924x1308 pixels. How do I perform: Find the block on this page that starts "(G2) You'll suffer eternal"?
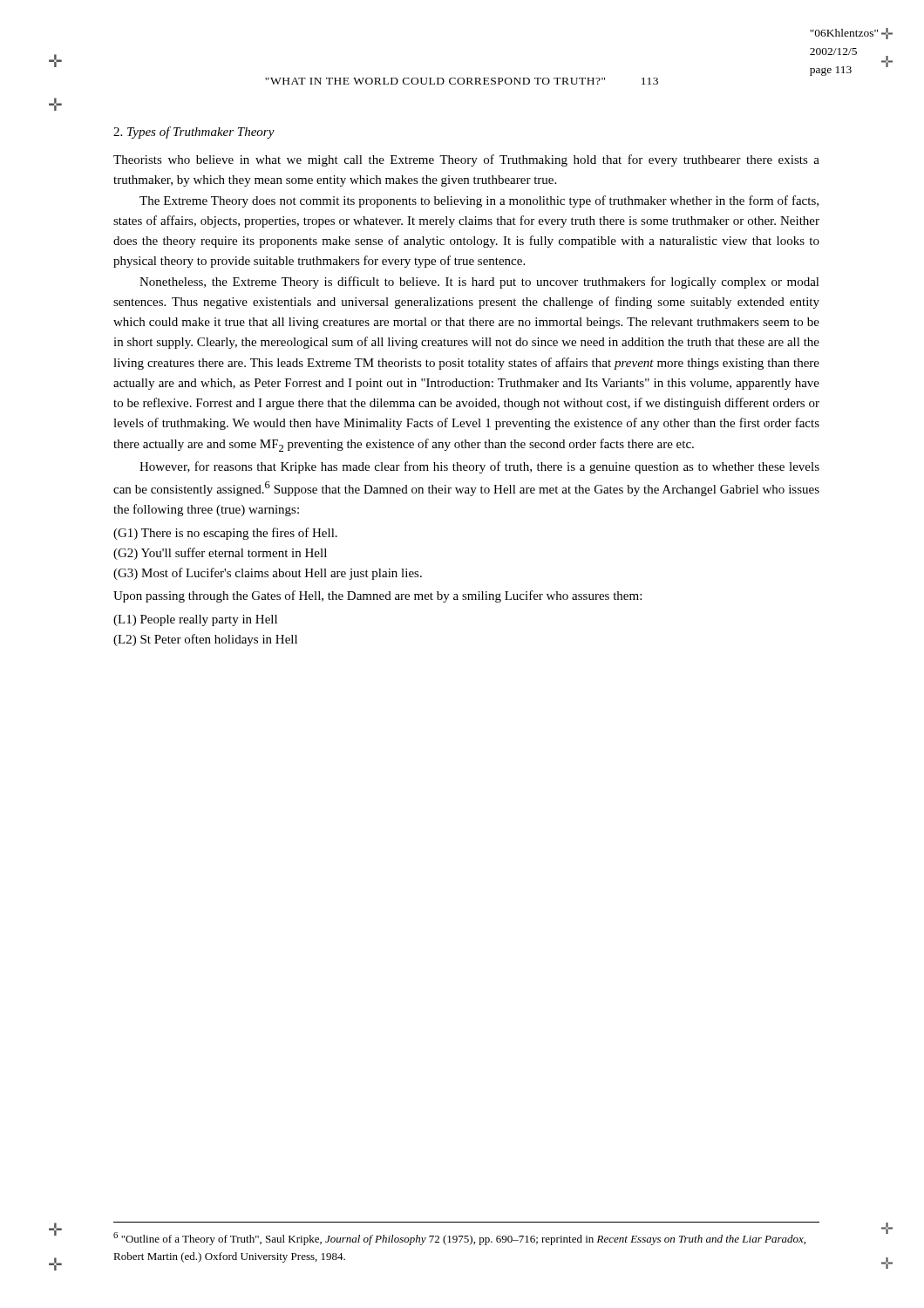pyautogui.click(x=220, y=554)
